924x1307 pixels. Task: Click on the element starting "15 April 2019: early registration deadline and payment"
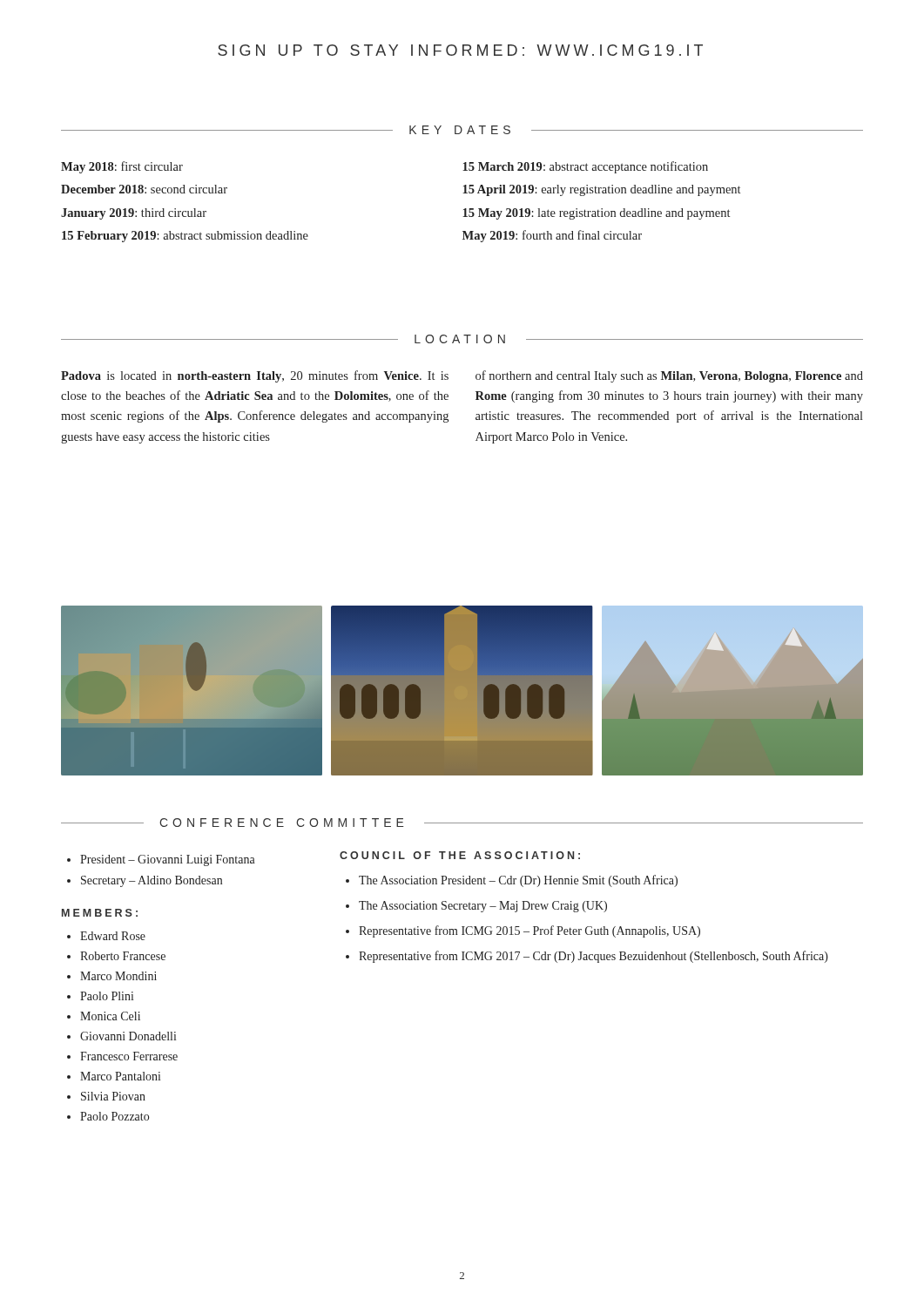tap(601, 189)
